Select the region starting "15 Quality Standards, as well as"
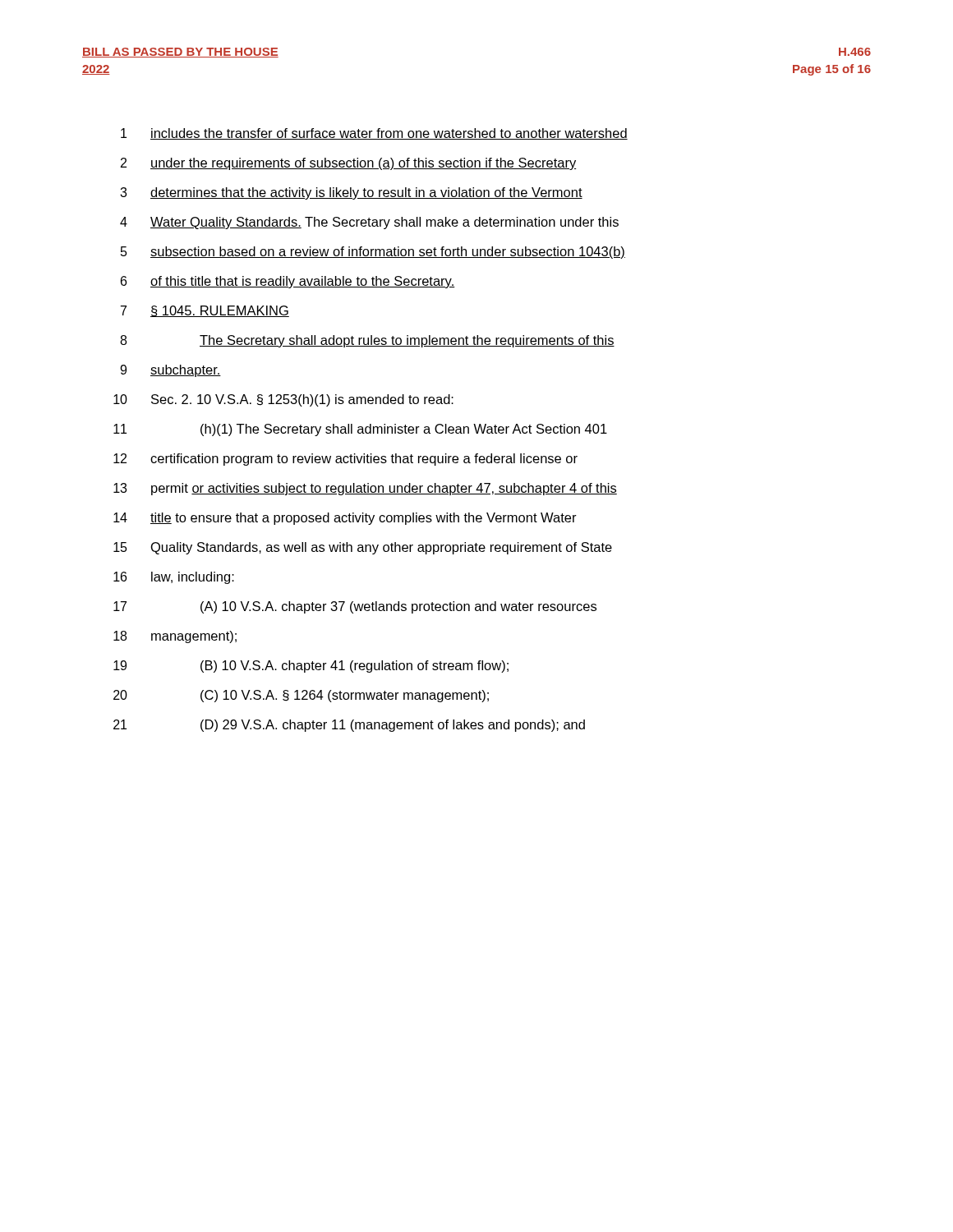The width and height of the screenshot is (953, 1232). pyautogui.click(x=347, y=548)
